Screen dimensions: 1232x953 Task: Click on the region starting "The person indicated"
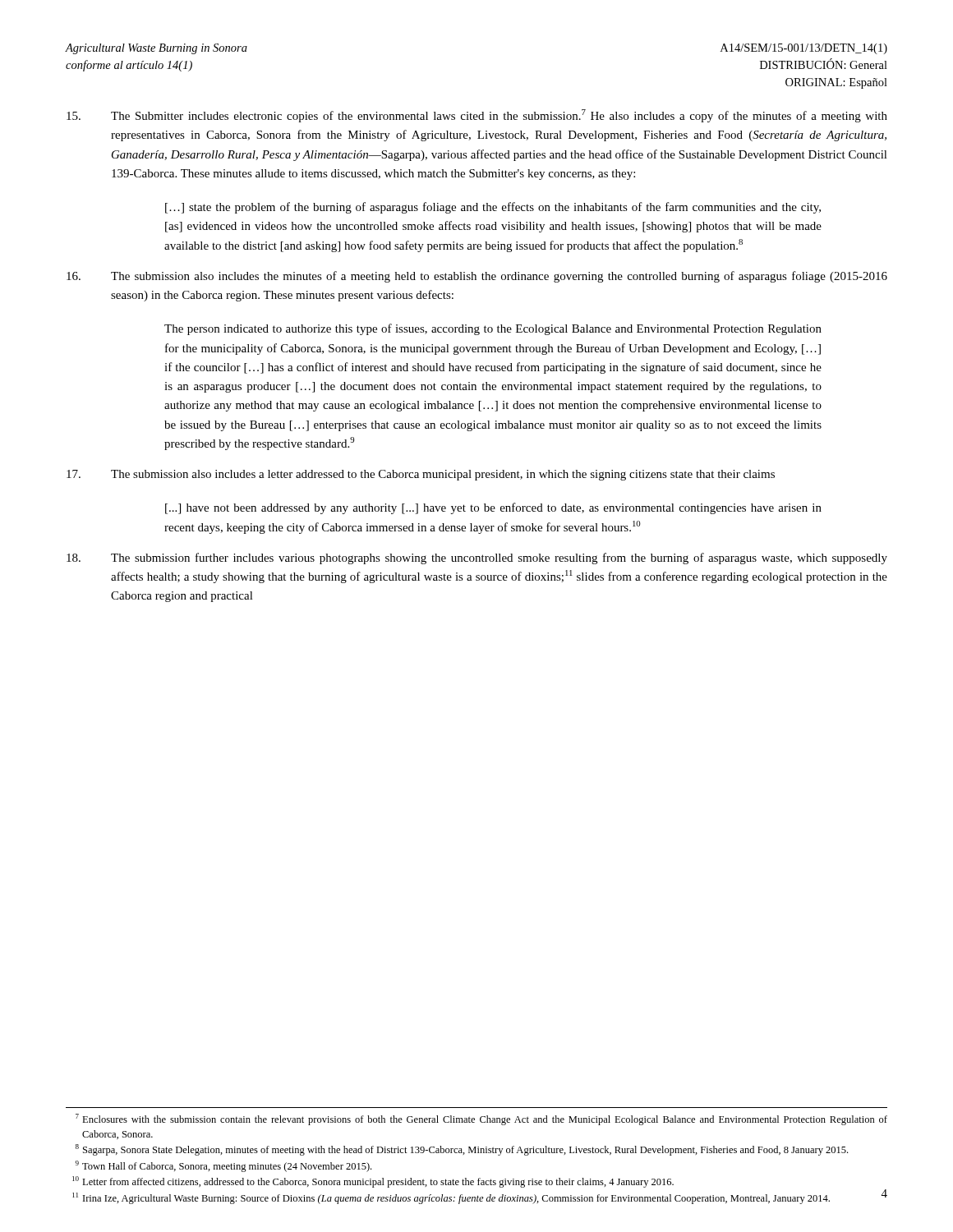tap(493, 386)
